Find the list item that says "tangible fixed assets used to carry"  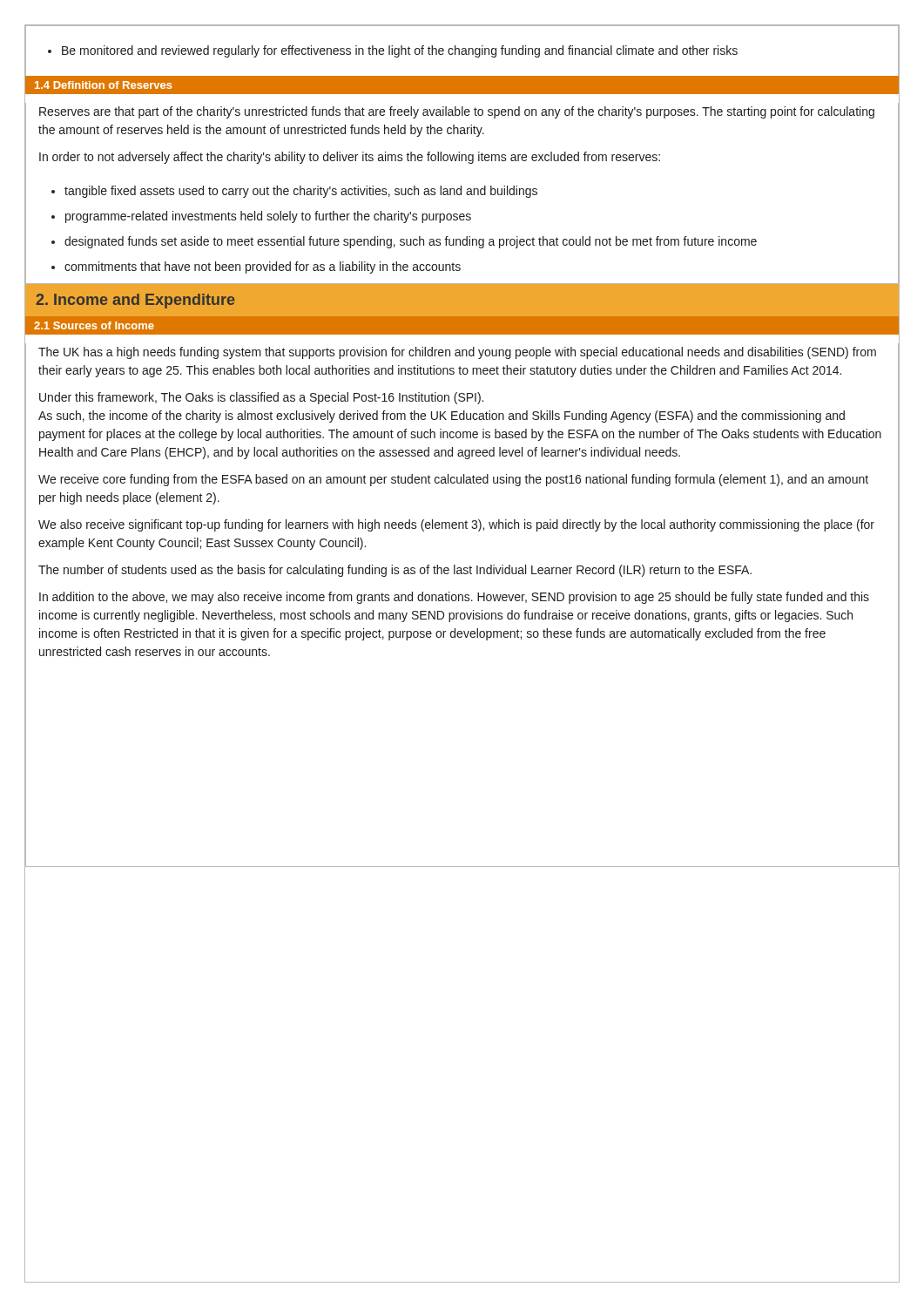point(301,191)
